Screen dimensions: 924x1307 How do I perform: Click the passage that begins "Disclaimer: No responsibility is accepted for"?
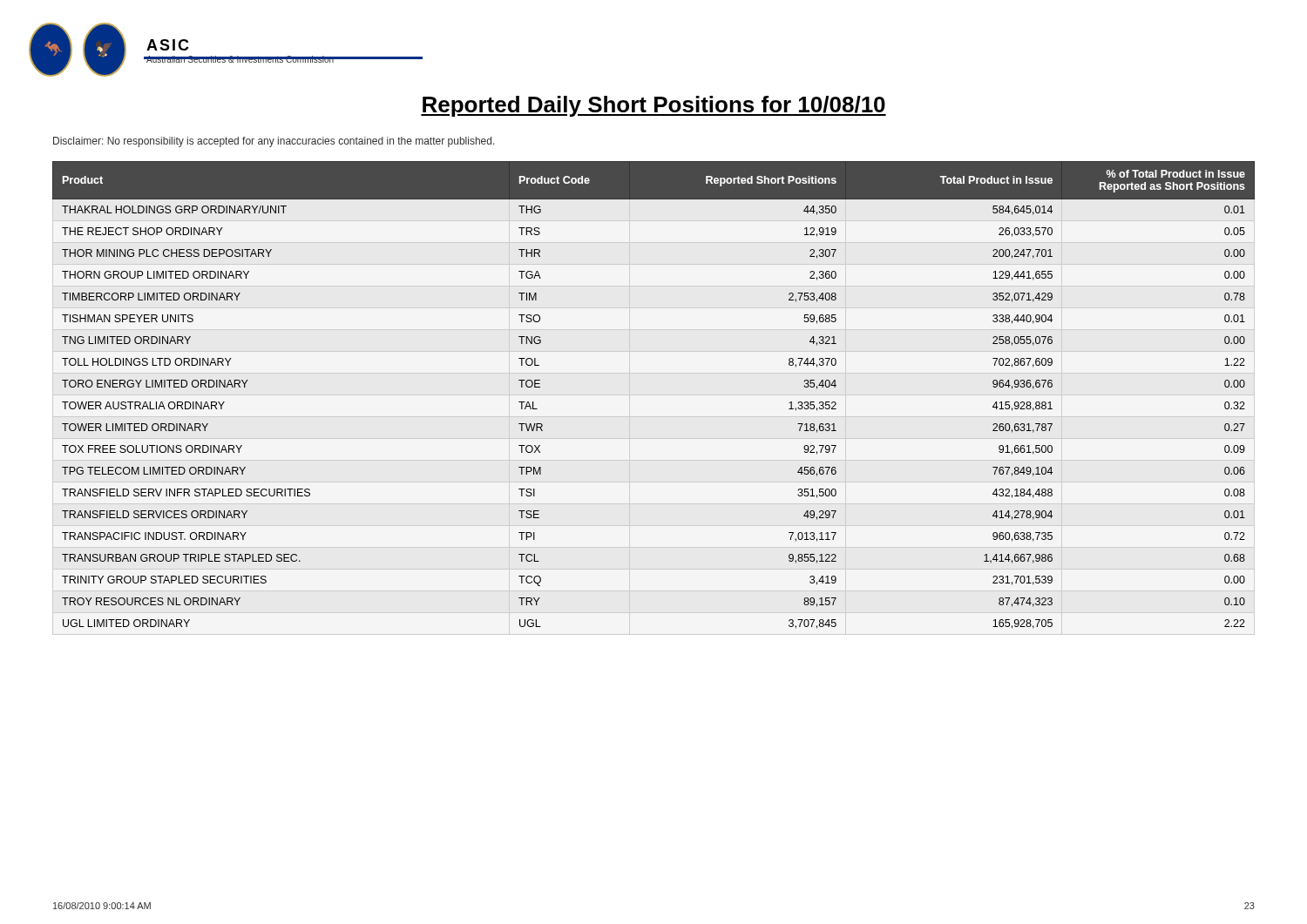(274, 141)
